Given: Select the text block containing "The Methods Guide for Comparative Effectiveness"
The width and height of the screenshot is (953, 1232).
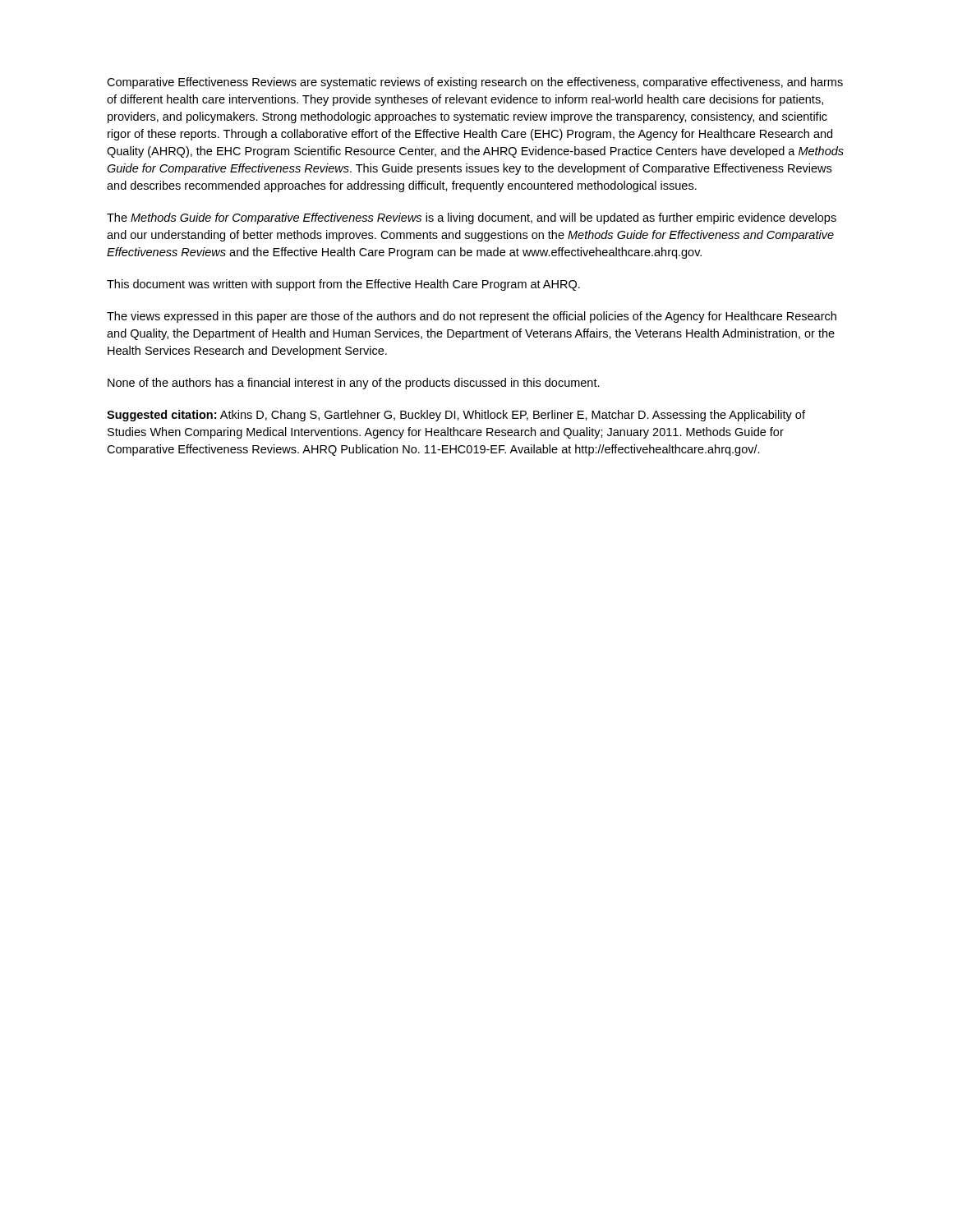Looking at the screenshot, I should (x=472, y=235).
